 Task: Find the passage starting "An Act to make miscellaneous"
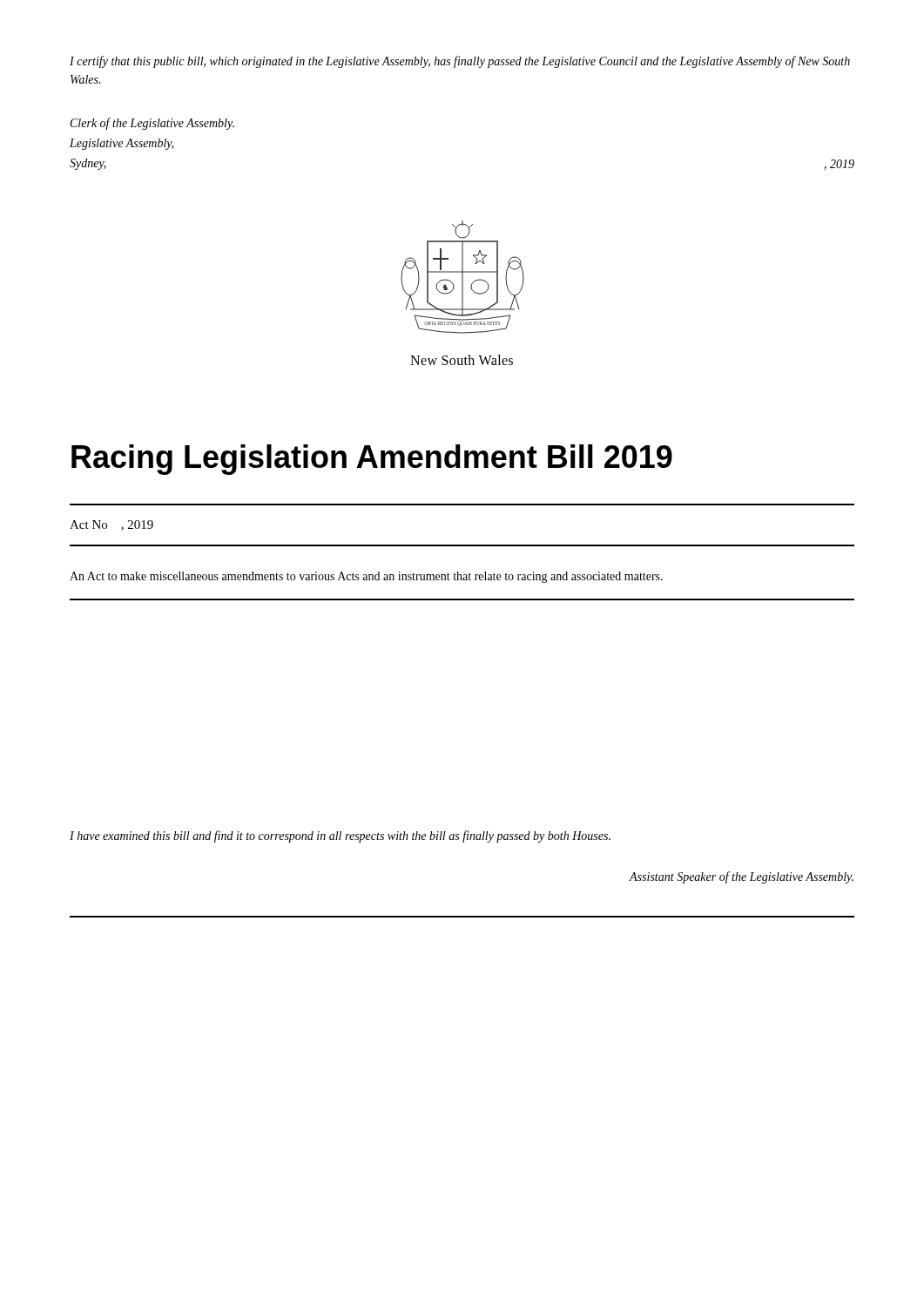[x=462, y=577]
